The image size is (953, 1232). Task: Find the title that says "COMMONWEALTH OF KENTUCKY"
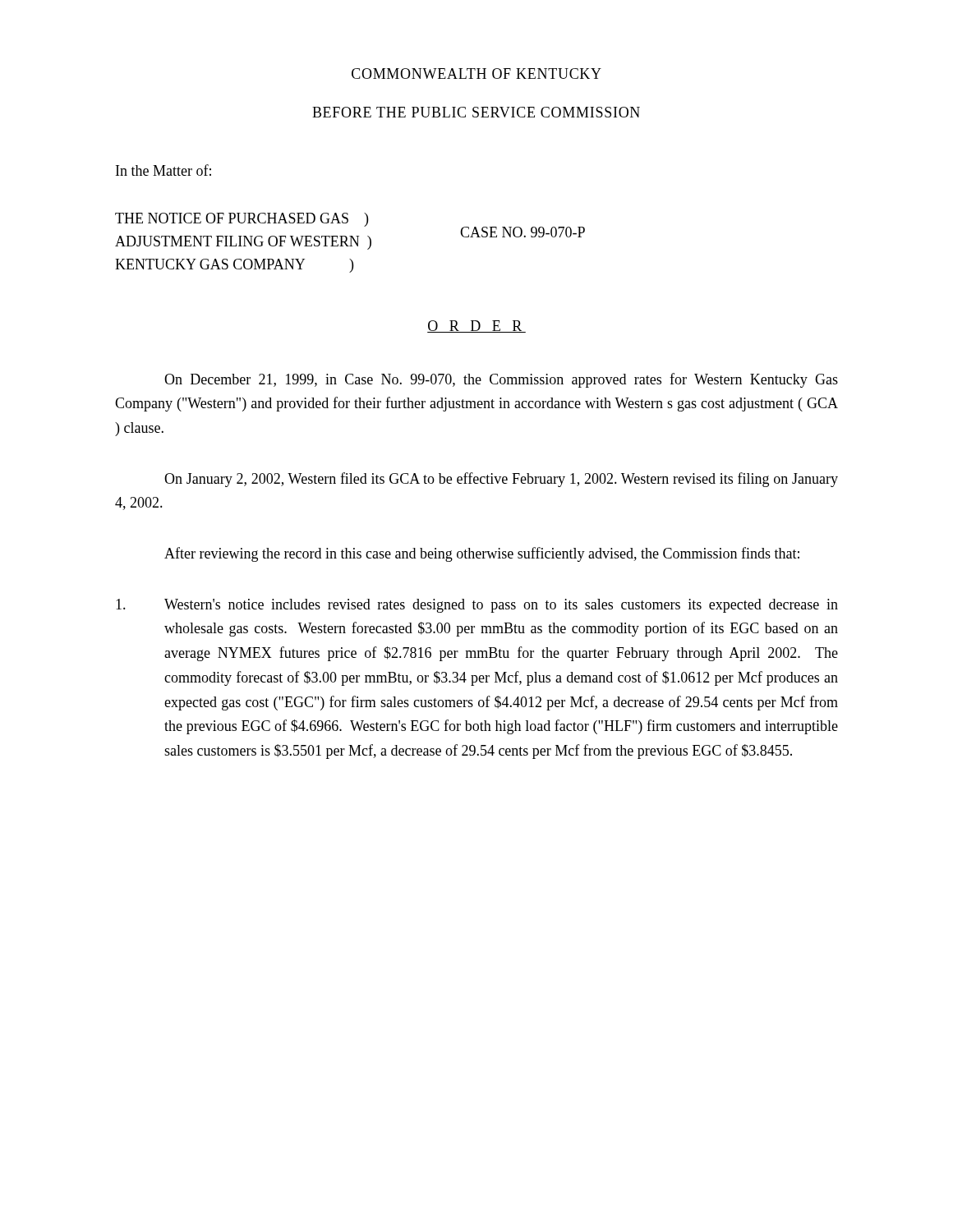coord(476,74)
